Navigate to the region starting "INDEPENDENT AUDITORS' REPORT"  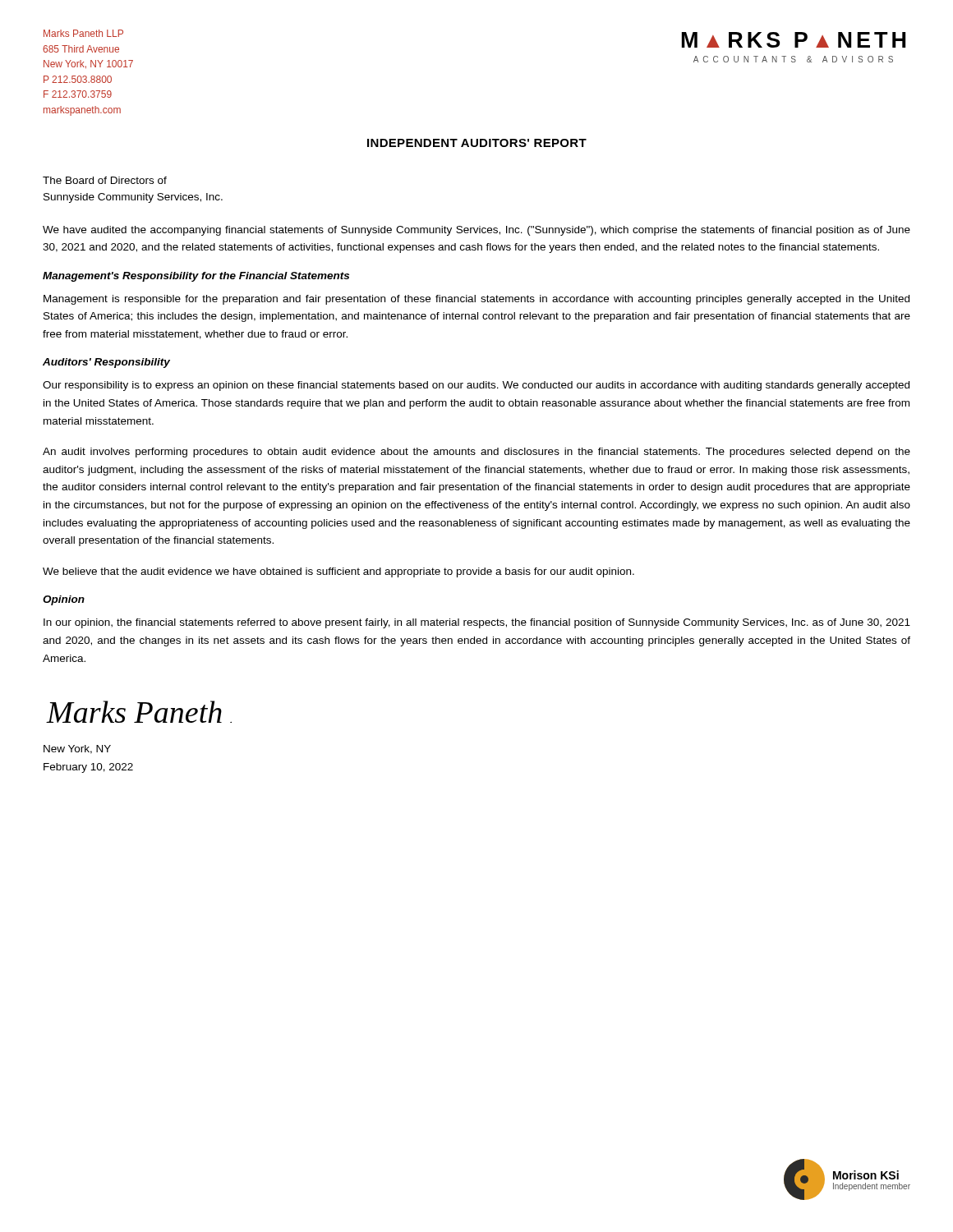pos(476,142)
